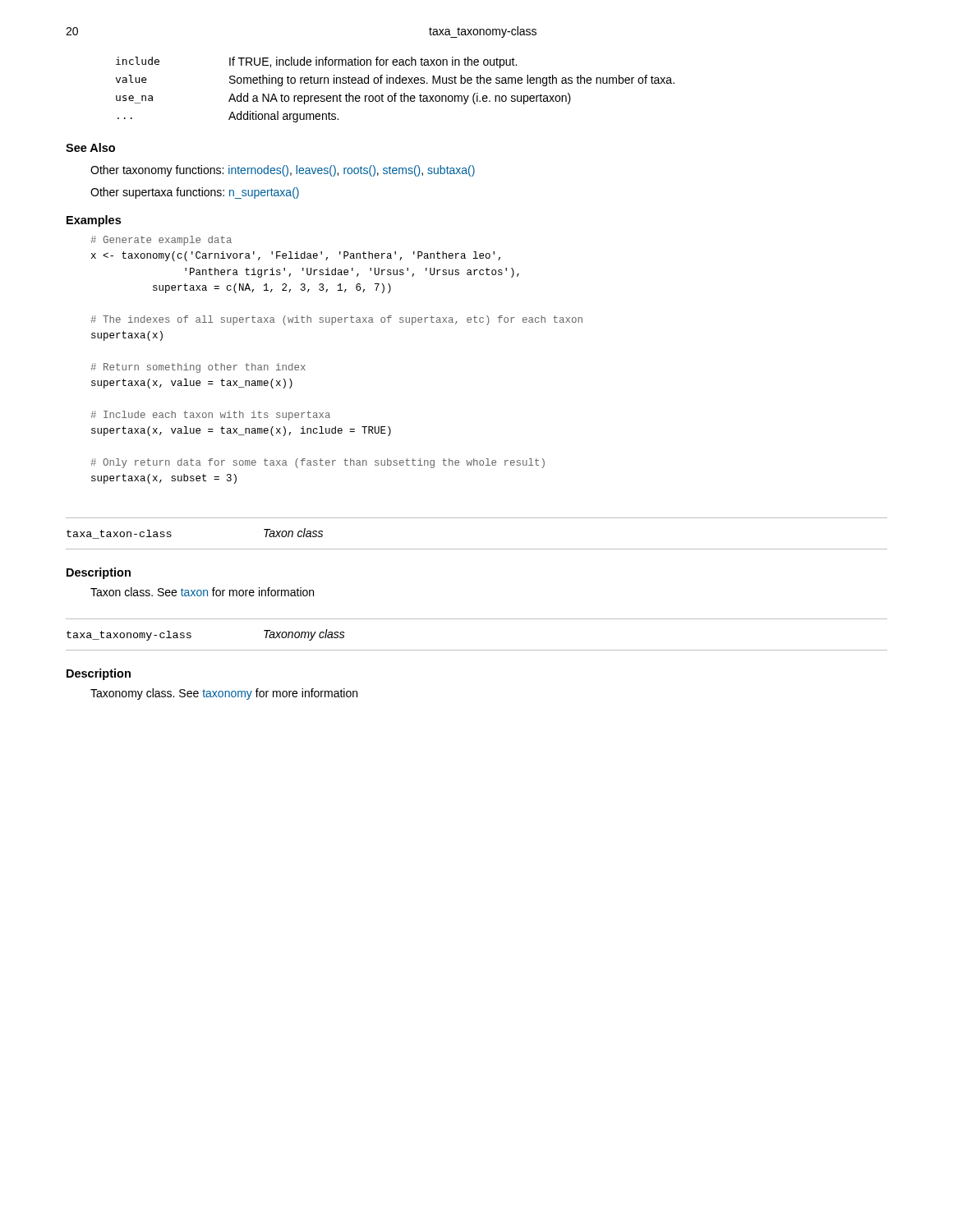Find the block starting "taxa_taxonomy-class Taxonomy class"
Viewport: 953px width, 1232px height.
[128, 634]
